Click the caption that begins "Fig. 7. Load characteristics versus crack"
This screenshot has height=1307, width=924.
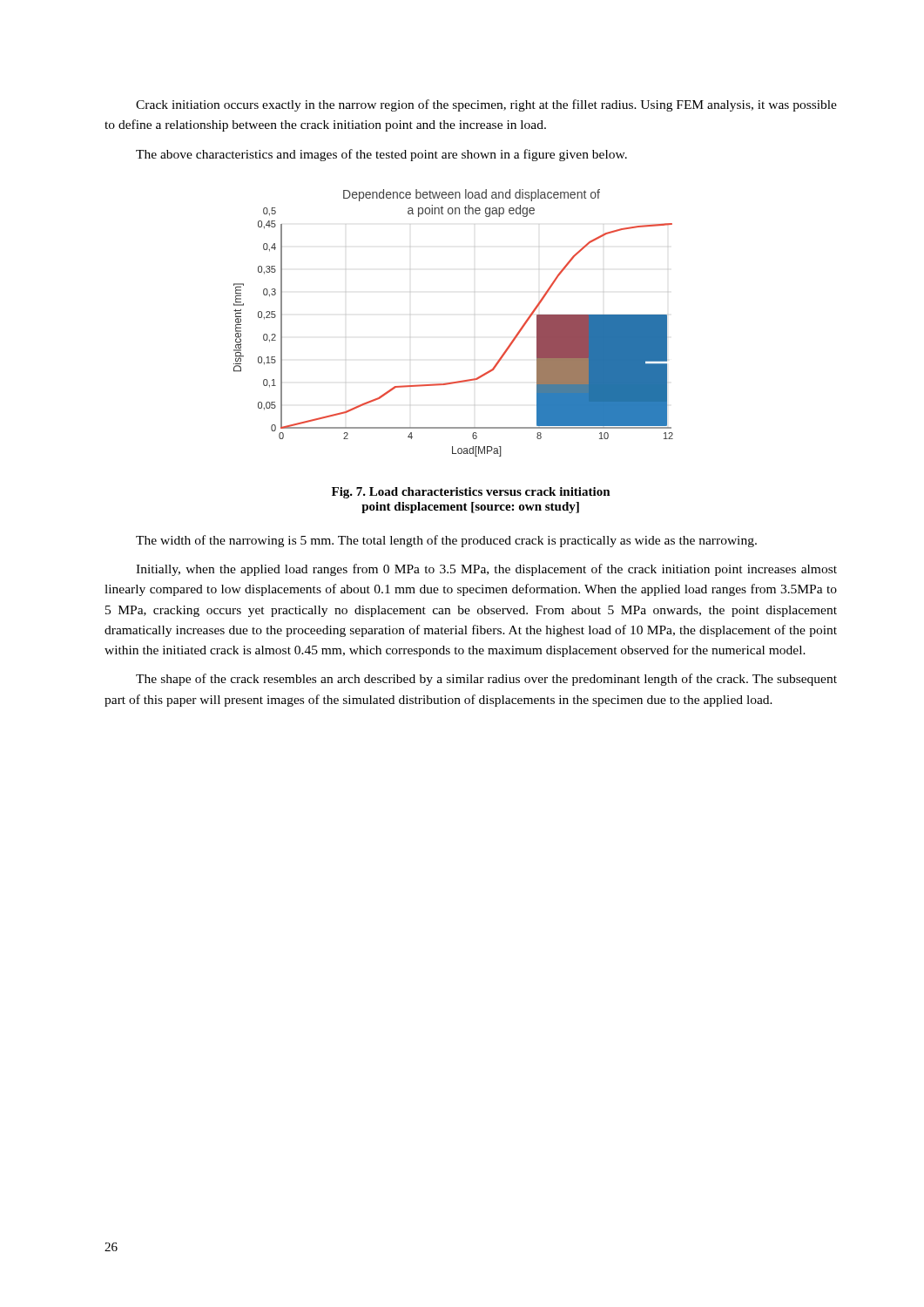(471, 499)
